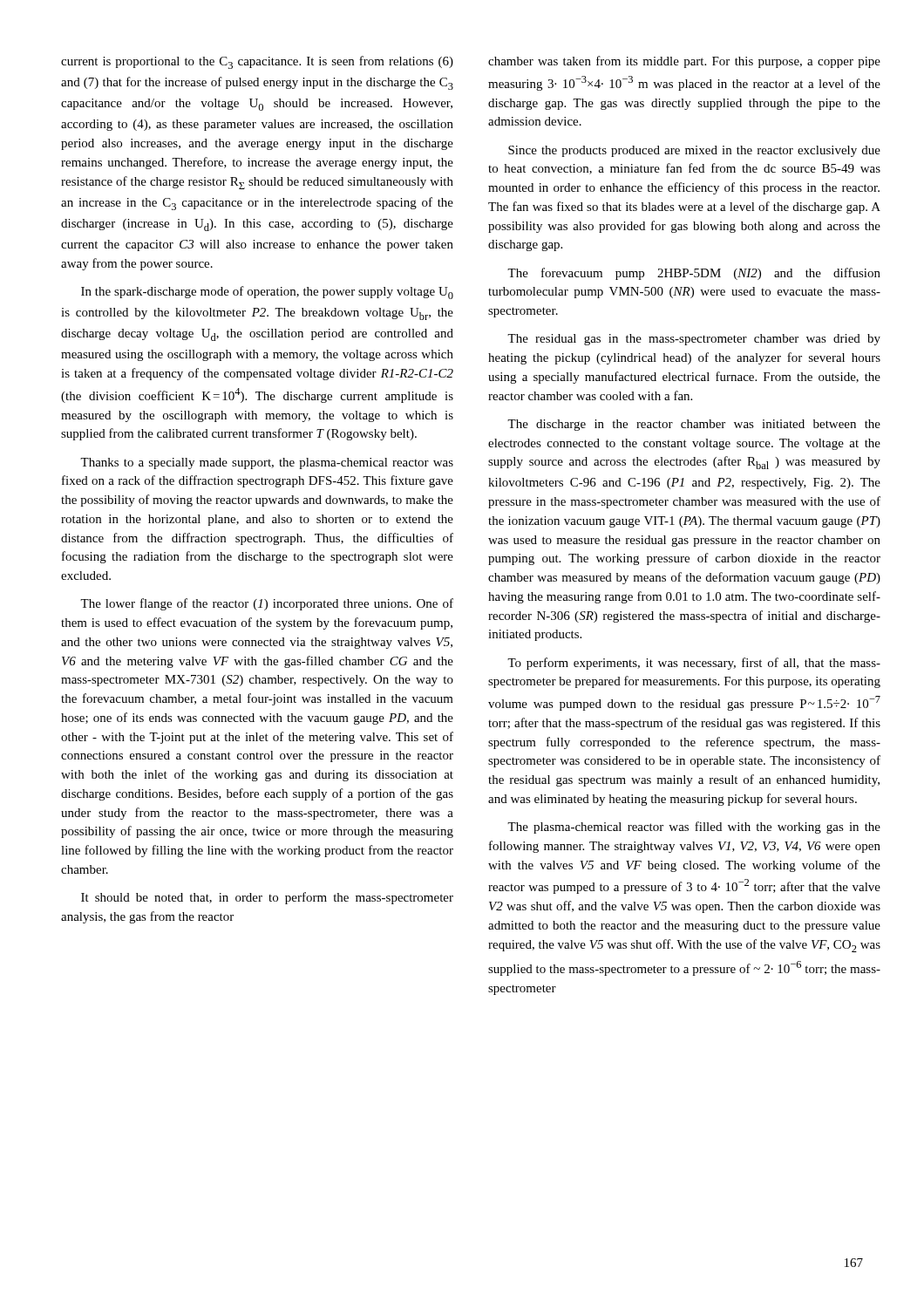Screen dimensions: 1308x924
Task: Find the region starting "The residual gas in"
Action: [x=684, y=368]
